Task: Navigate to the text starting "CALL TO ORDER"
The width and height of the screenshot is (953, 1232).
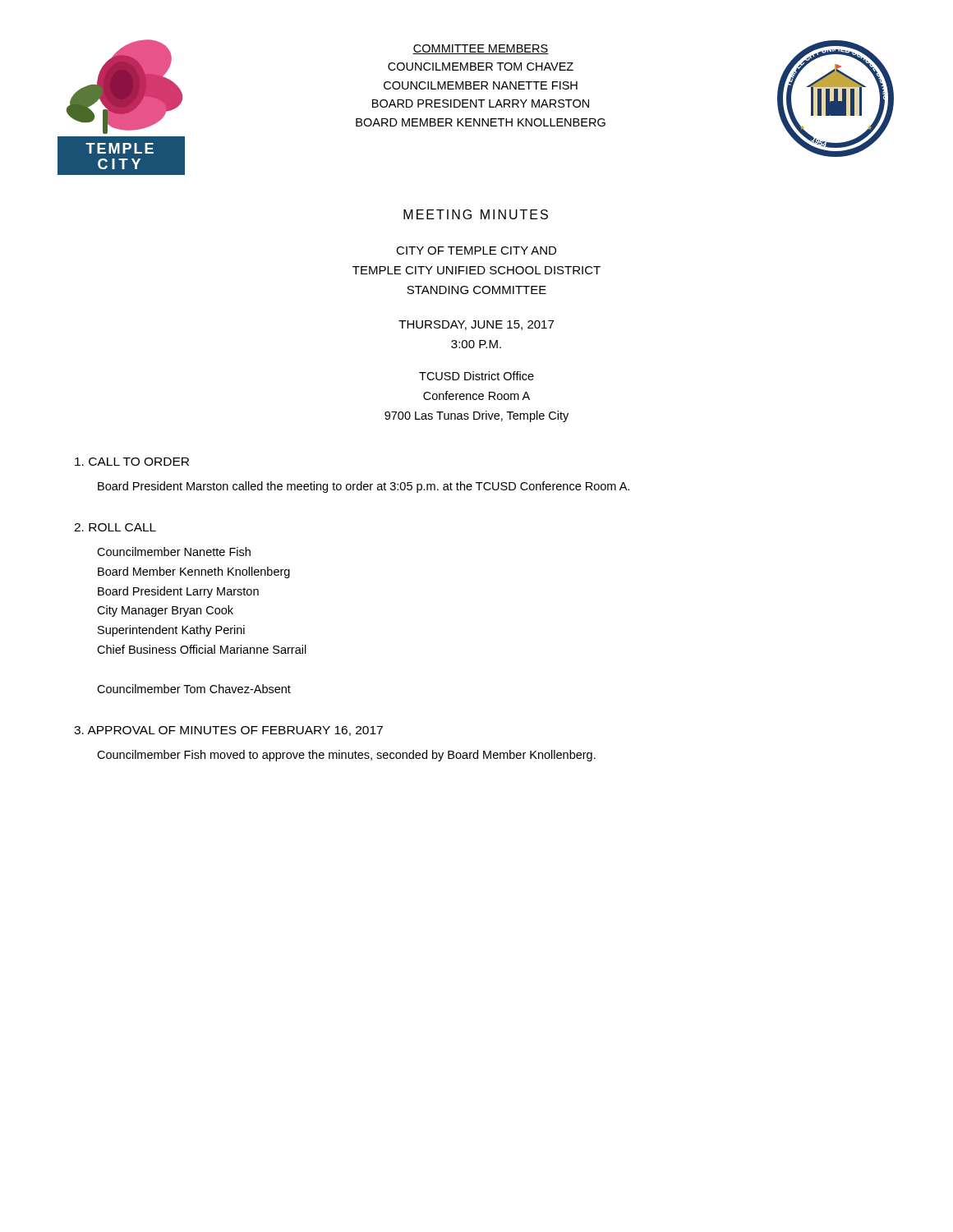Action: tap(132, 461)
